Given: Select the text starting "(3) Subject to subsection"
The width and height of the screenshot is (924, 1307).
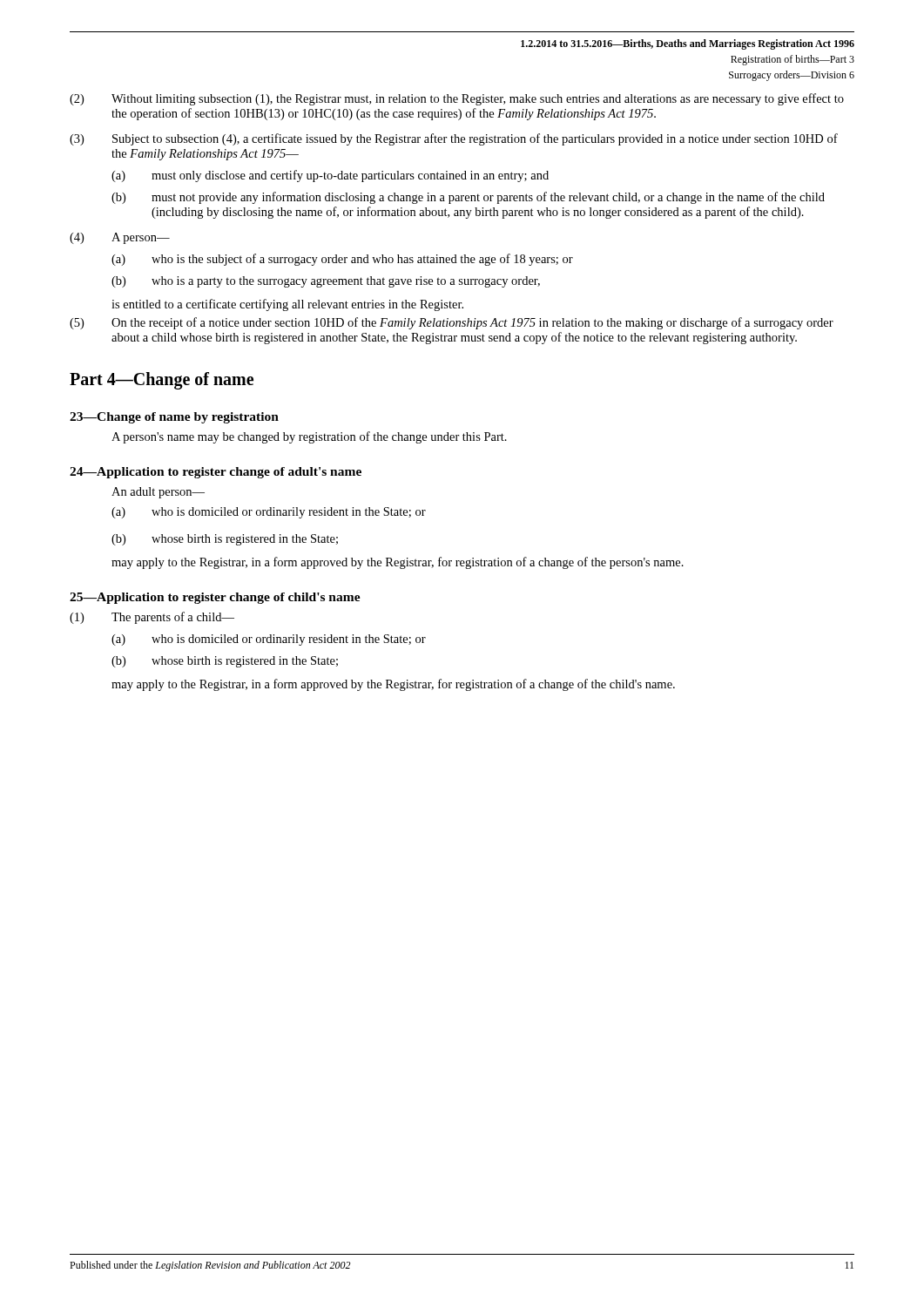Looking at the screenshot, I should [462, 179].
